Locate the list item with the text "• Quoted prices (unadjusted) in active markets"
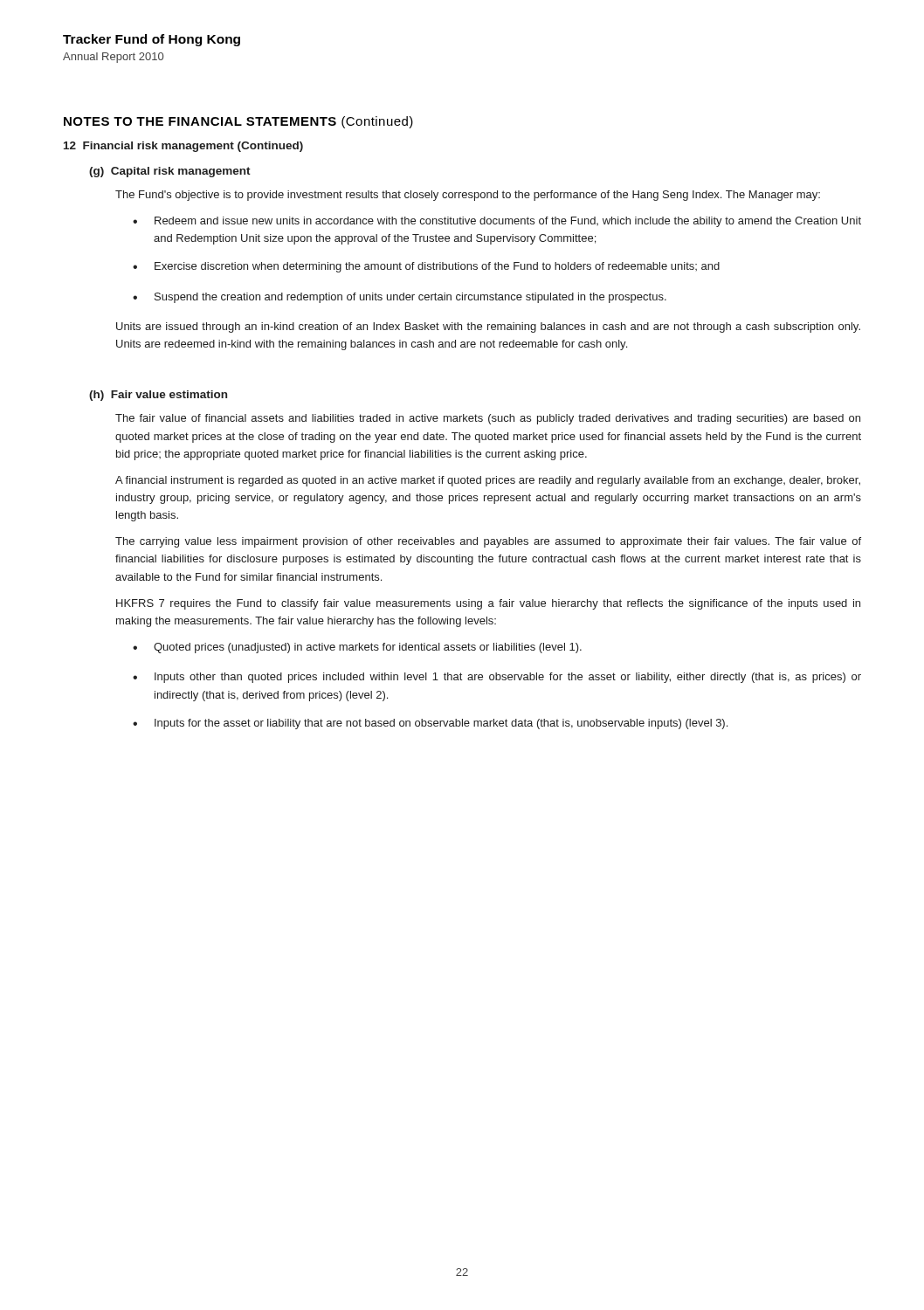This screenshot has height=1310, width=924. click(497, 648)
